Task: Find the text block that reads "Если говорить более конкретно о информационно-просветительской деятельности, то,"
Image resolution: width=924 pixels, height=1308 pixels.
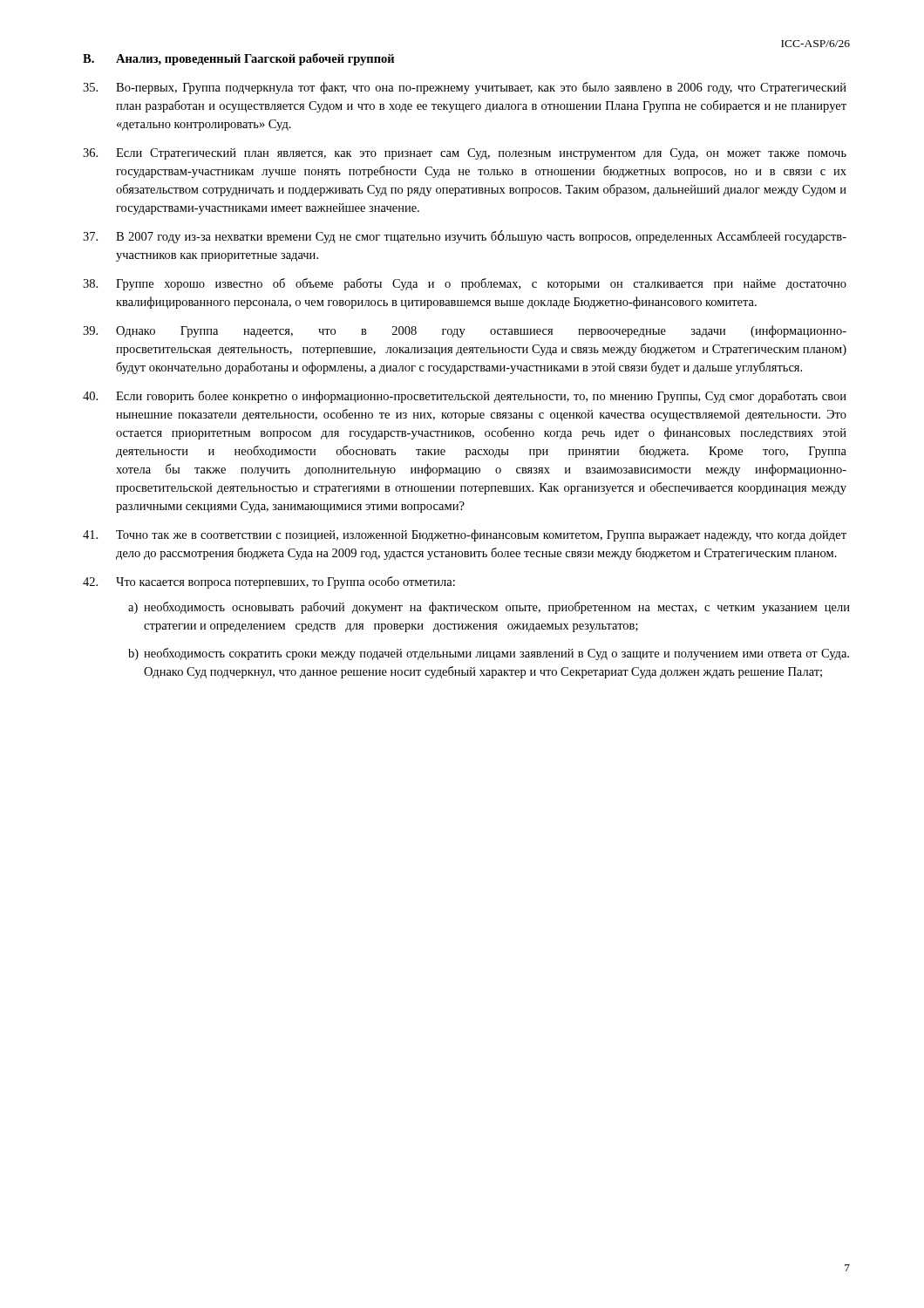Action: click(465, 451)
